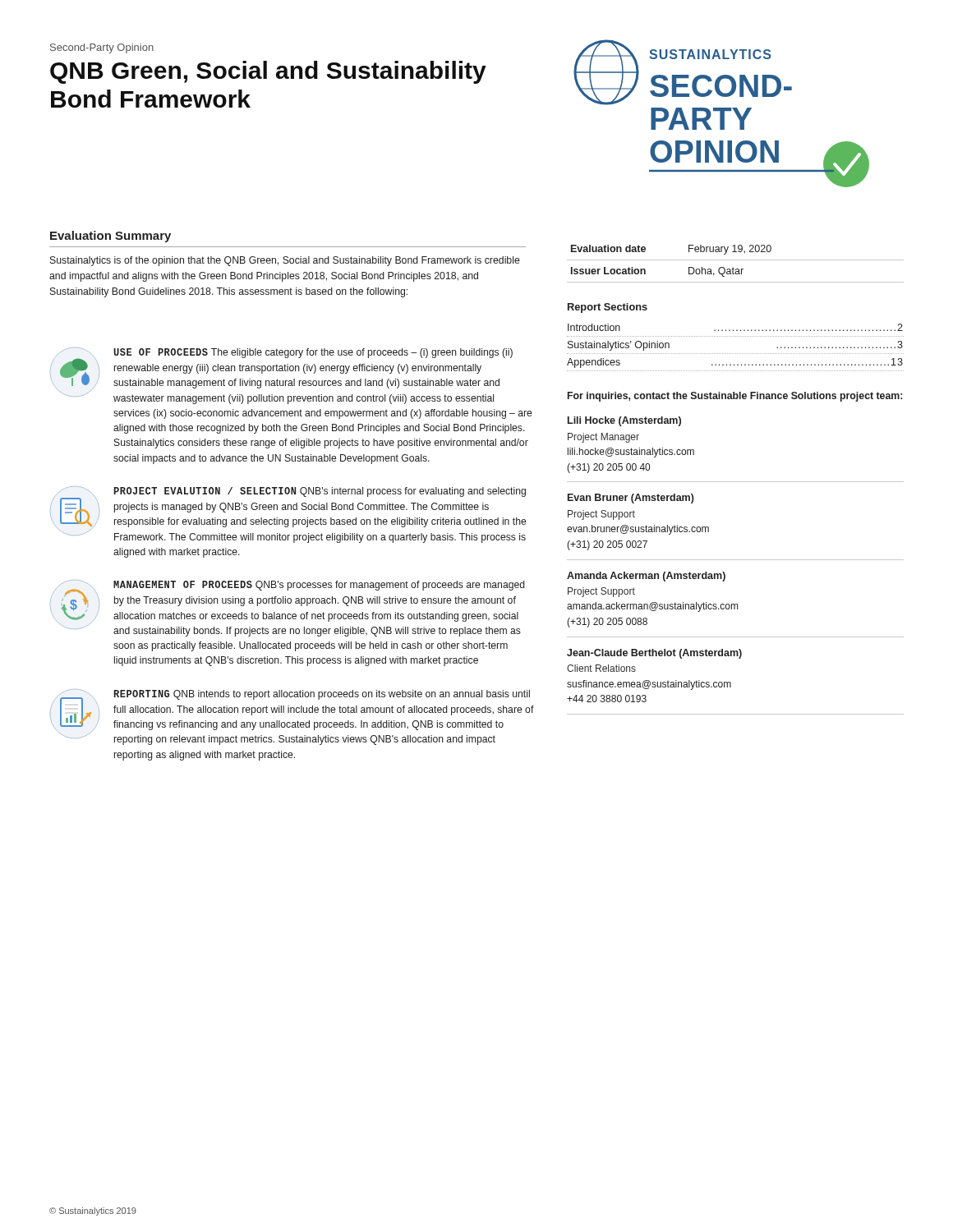This screenshot has height=1232, width=953.
Task: Find the block starting "USE OF PROCEEDS The"
Action: [x=292, y=405]
